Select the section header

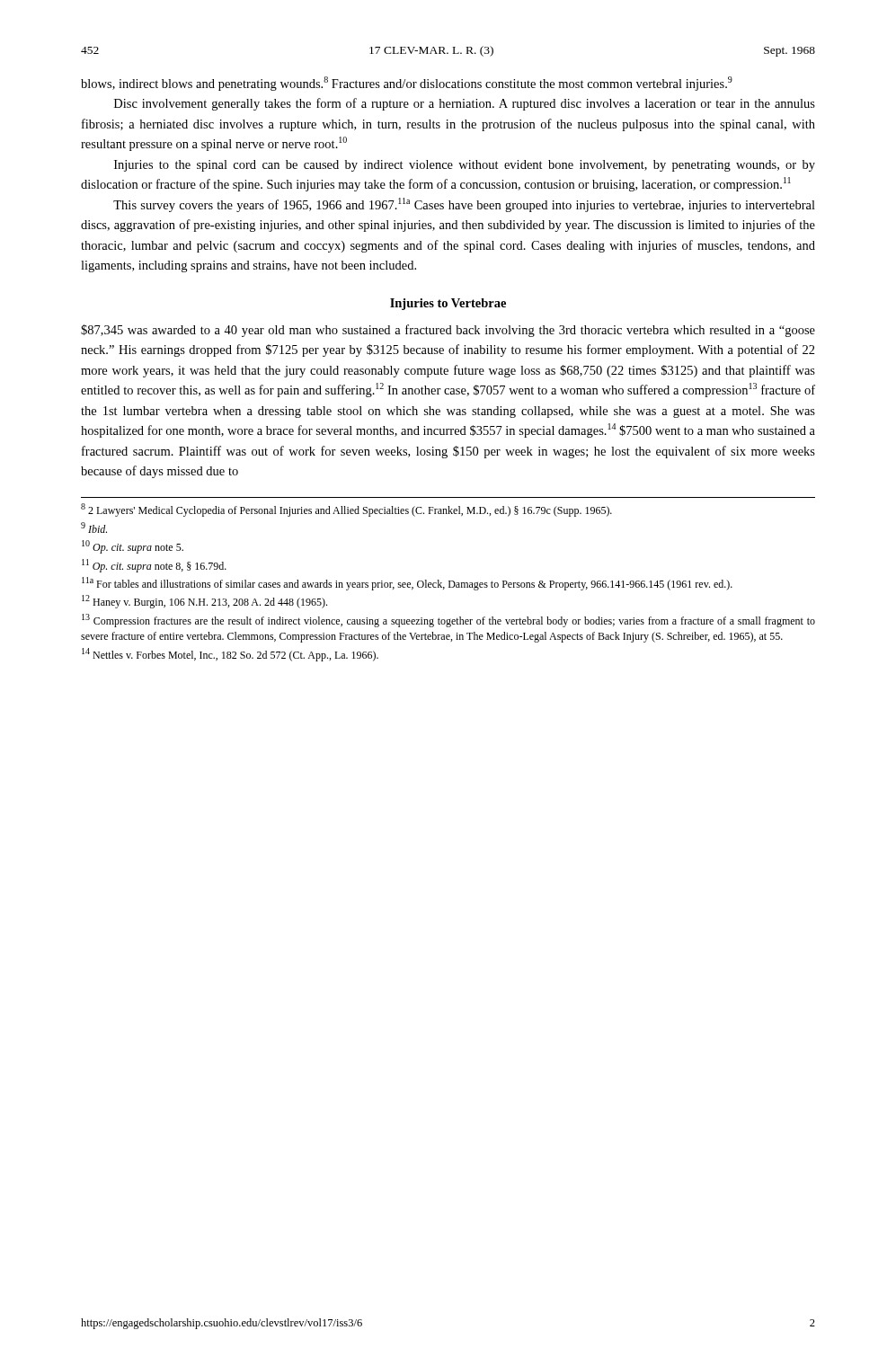[448, 303]
